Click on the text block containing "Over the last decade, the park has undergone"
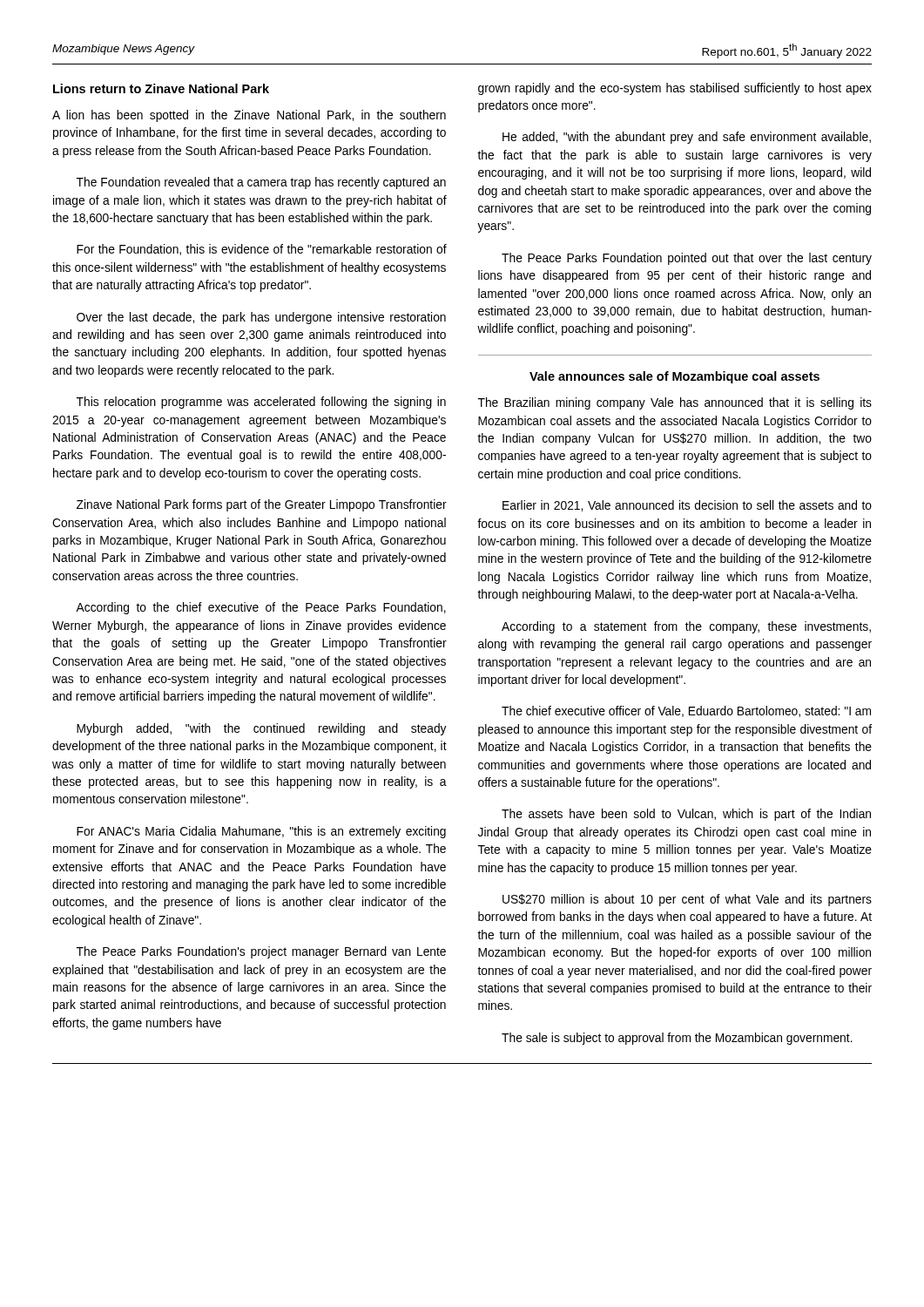Image resolution: width=924 pixels, height=1307 pixels. (249, 345)
